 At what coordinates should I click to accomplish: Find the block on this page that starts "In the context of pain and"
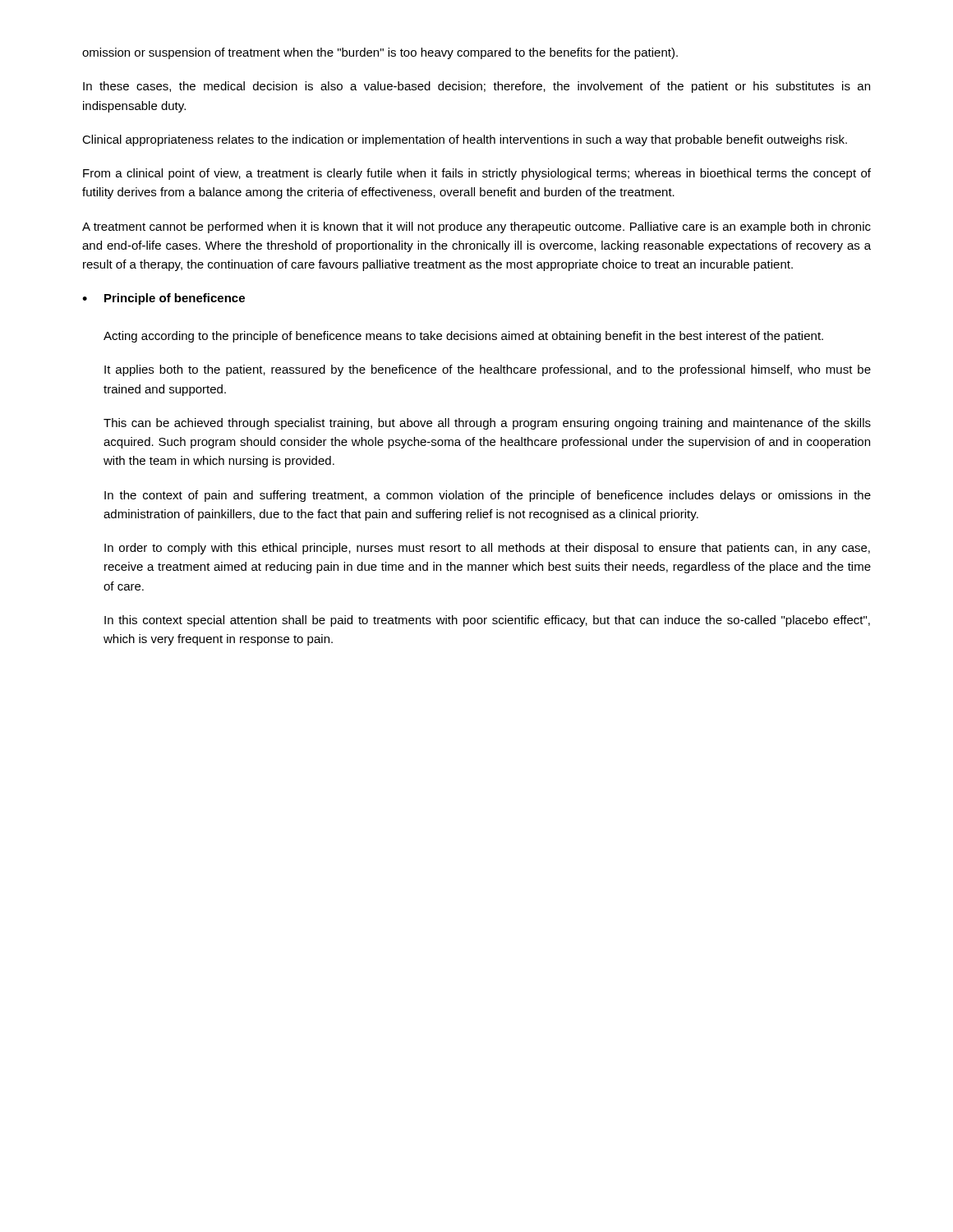[487, 504]
